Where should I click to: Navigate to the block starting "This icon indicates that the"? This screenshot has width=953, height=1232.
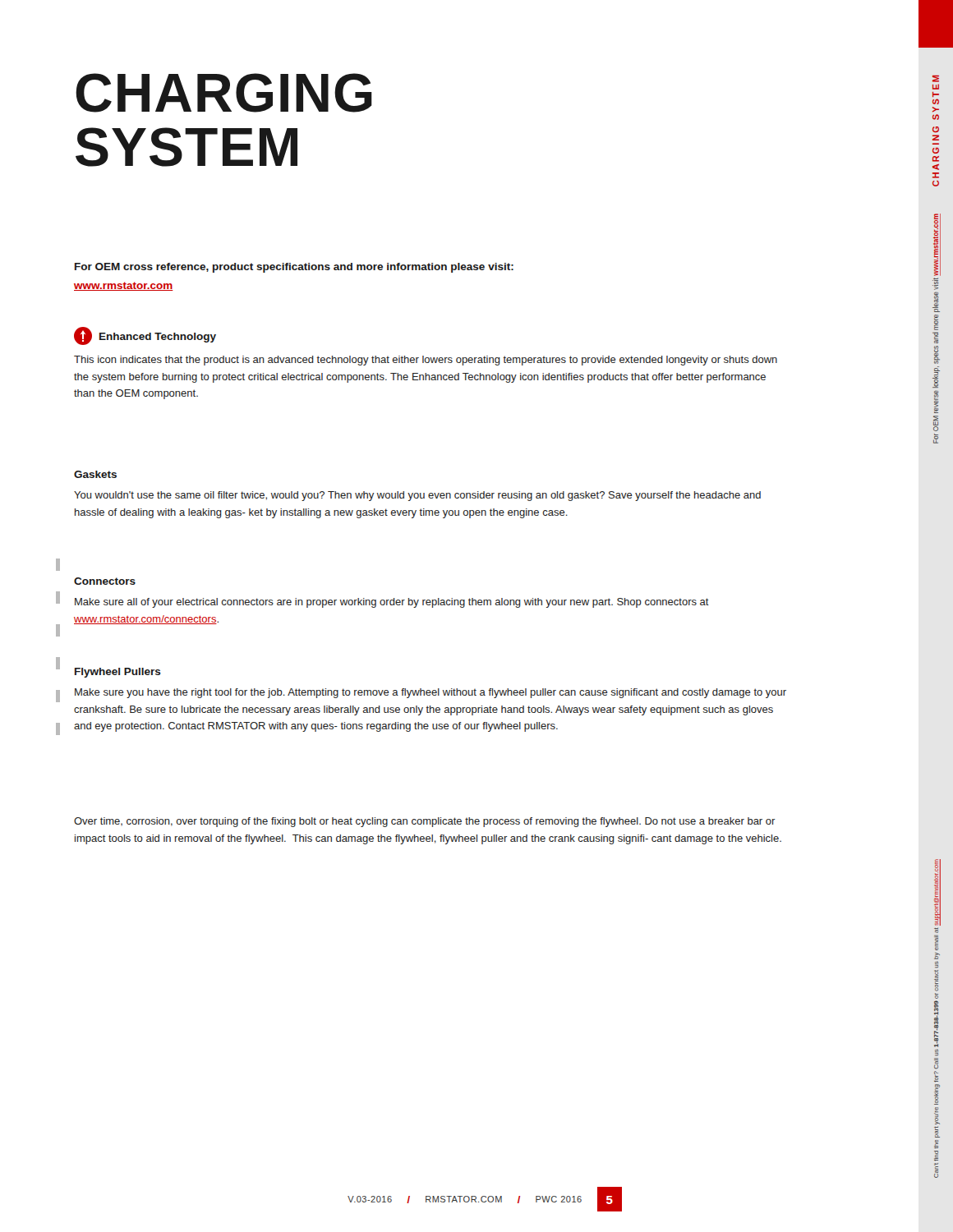coord(431,377)
